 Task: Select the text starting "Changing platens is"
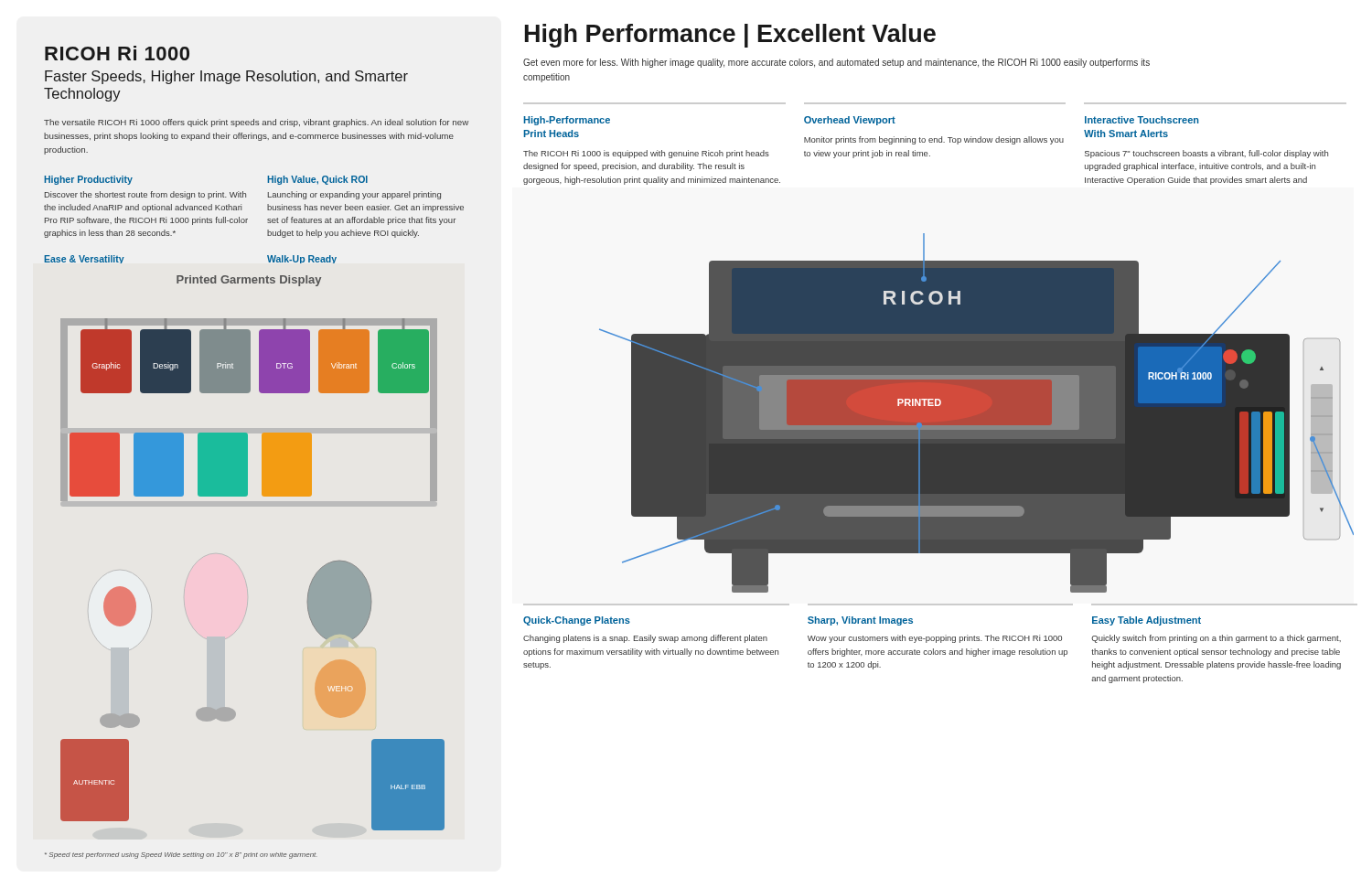[651, 651]
